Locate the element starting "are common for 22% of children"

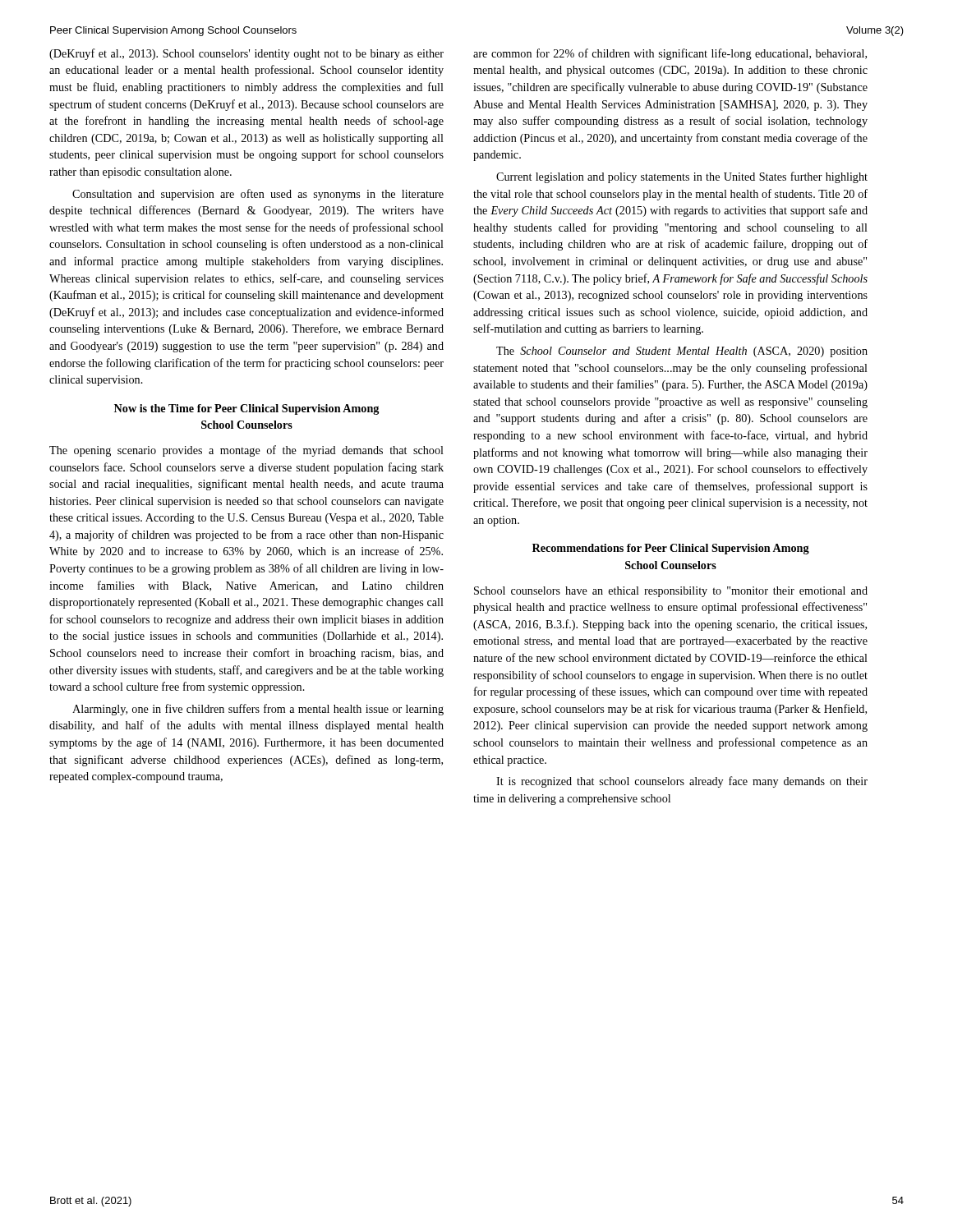point(670,104)
